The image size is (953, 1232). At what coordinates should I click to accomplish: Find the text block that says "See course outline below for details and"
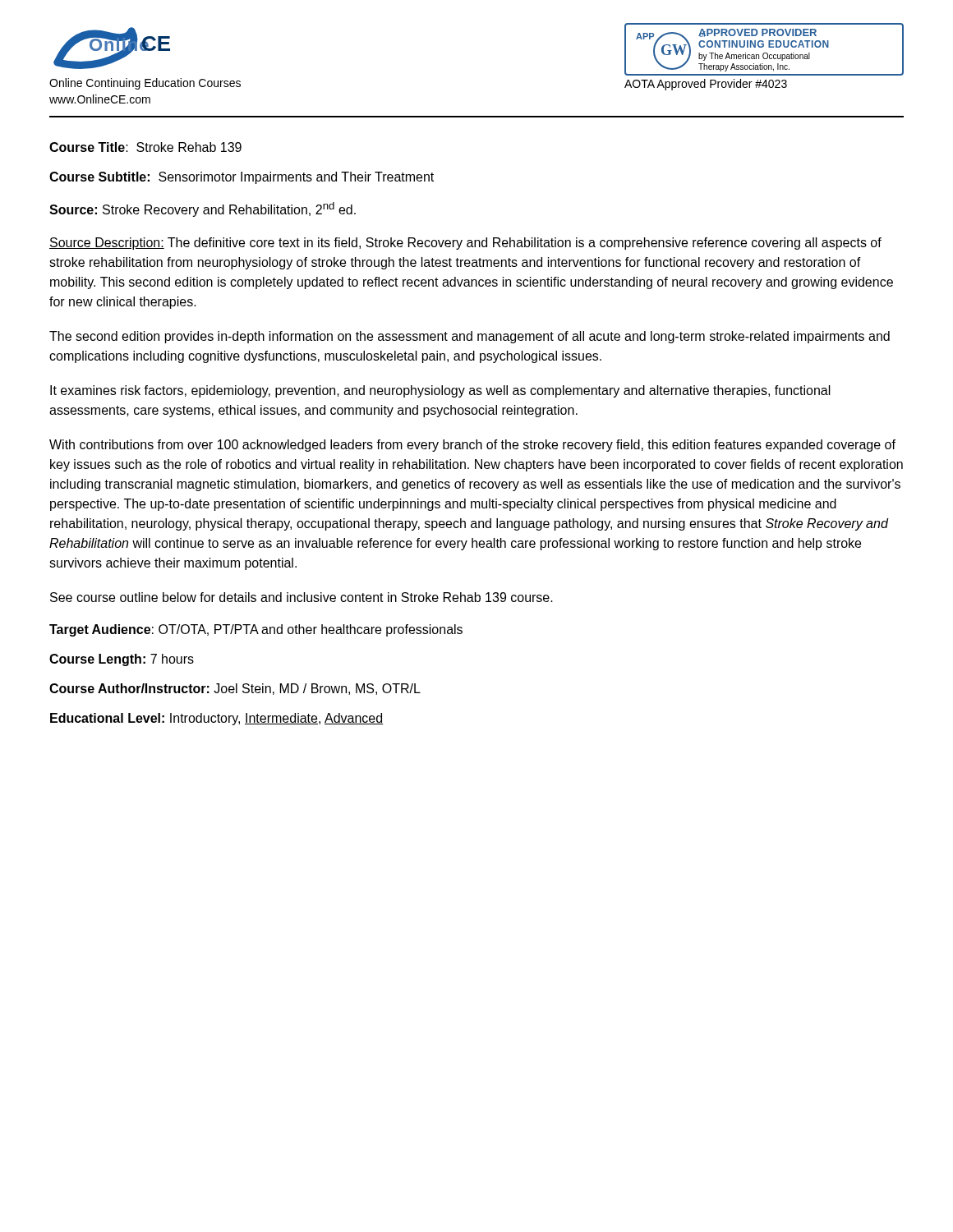[x=301, y=597]
